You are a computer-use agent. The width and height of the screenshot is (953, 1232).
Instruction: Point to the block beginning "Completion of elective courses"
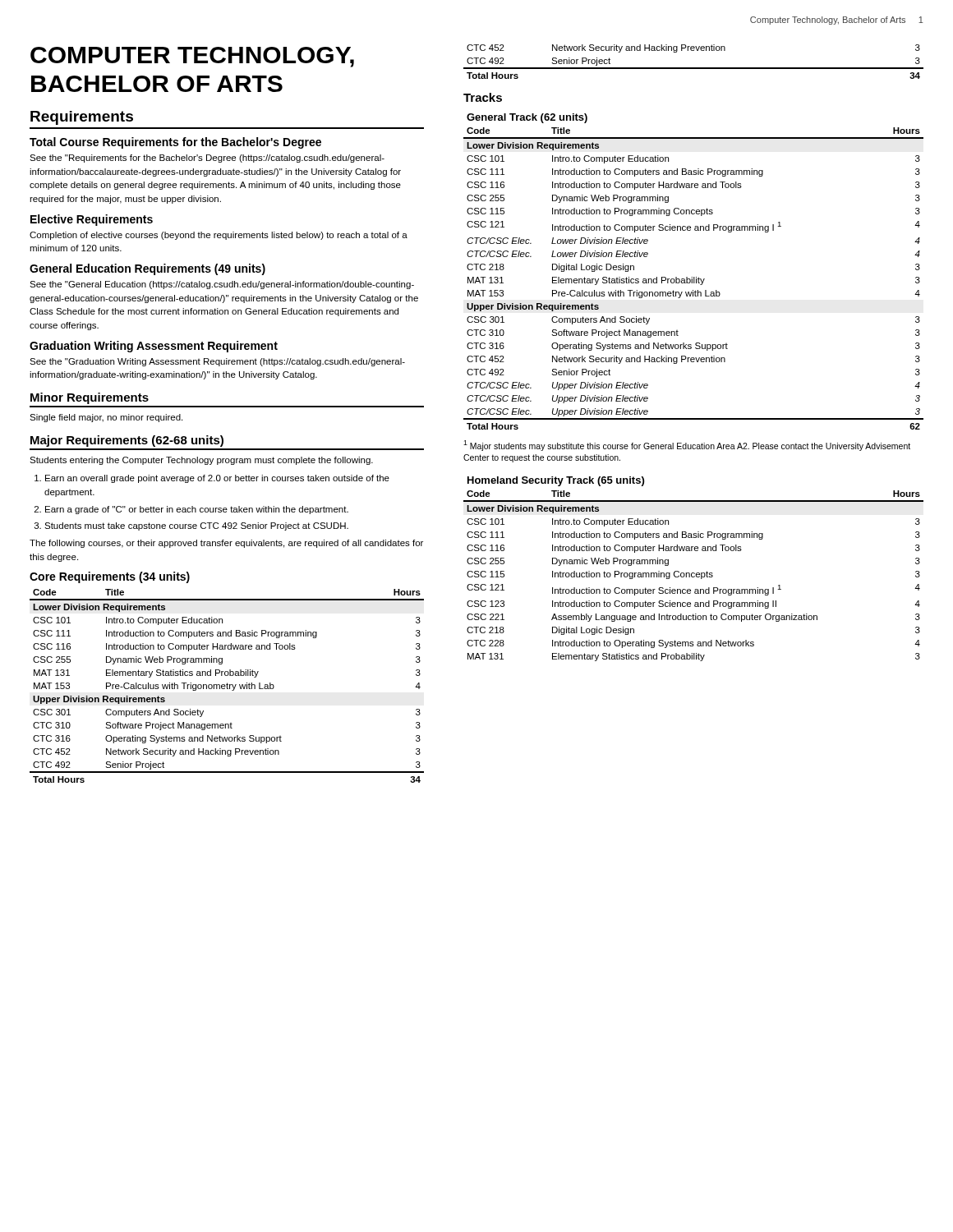click(x=218, y=242)
